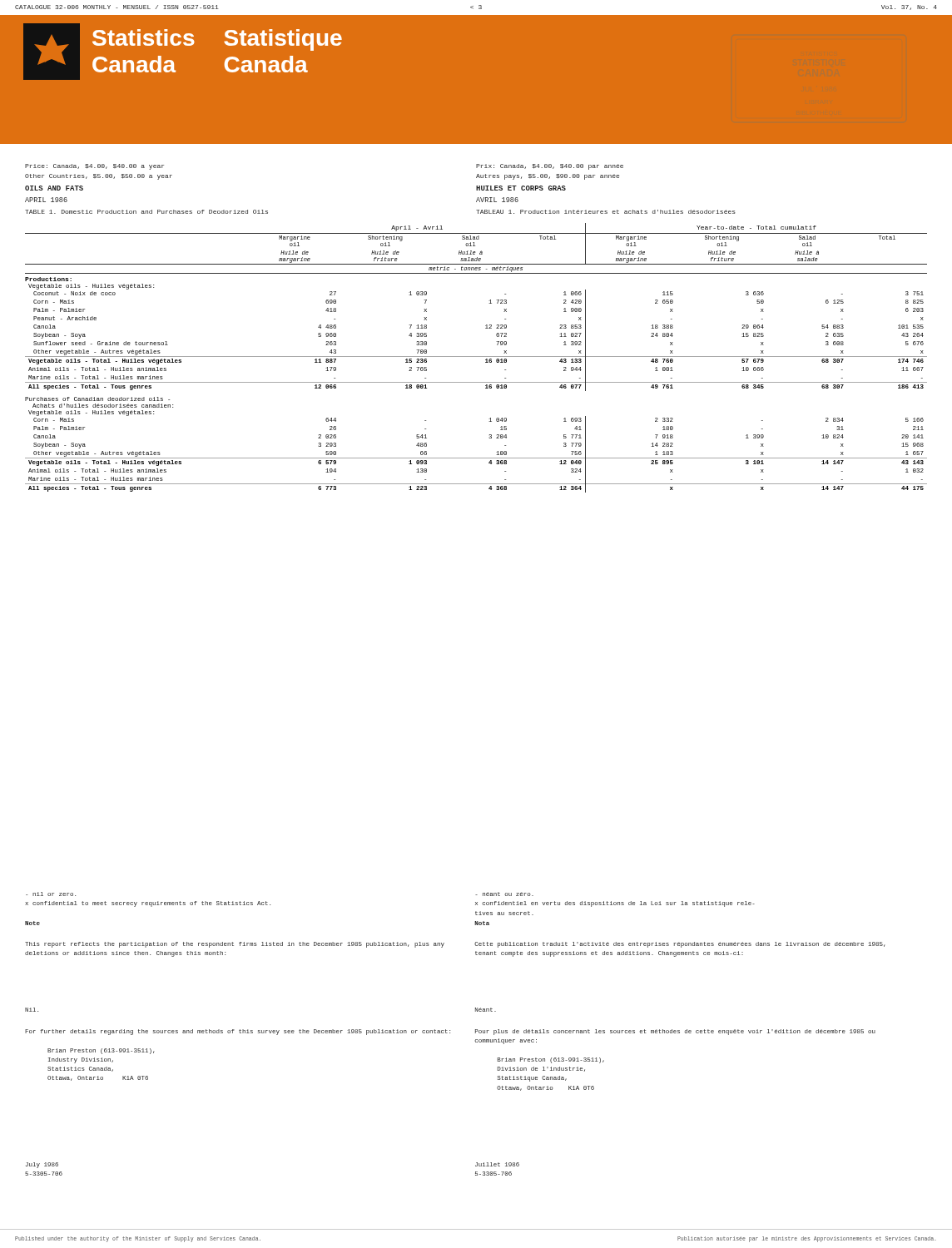Click on the block starting "July 1986 5-3305-706"
Screen dimensions: 1248x952
pyautogui.click(x=44, y=1170)
